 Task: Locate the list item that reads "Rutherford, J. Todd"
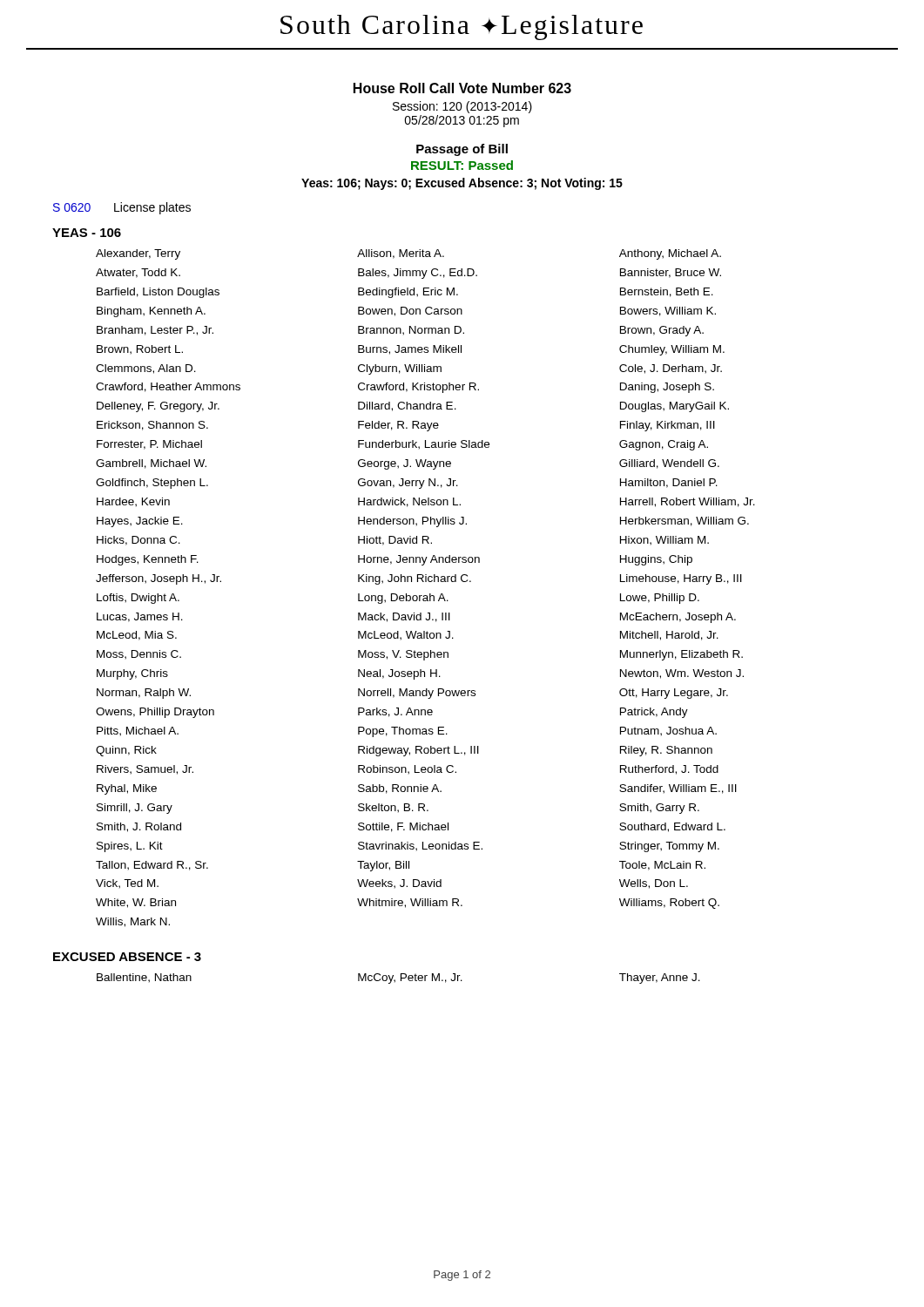669,769
